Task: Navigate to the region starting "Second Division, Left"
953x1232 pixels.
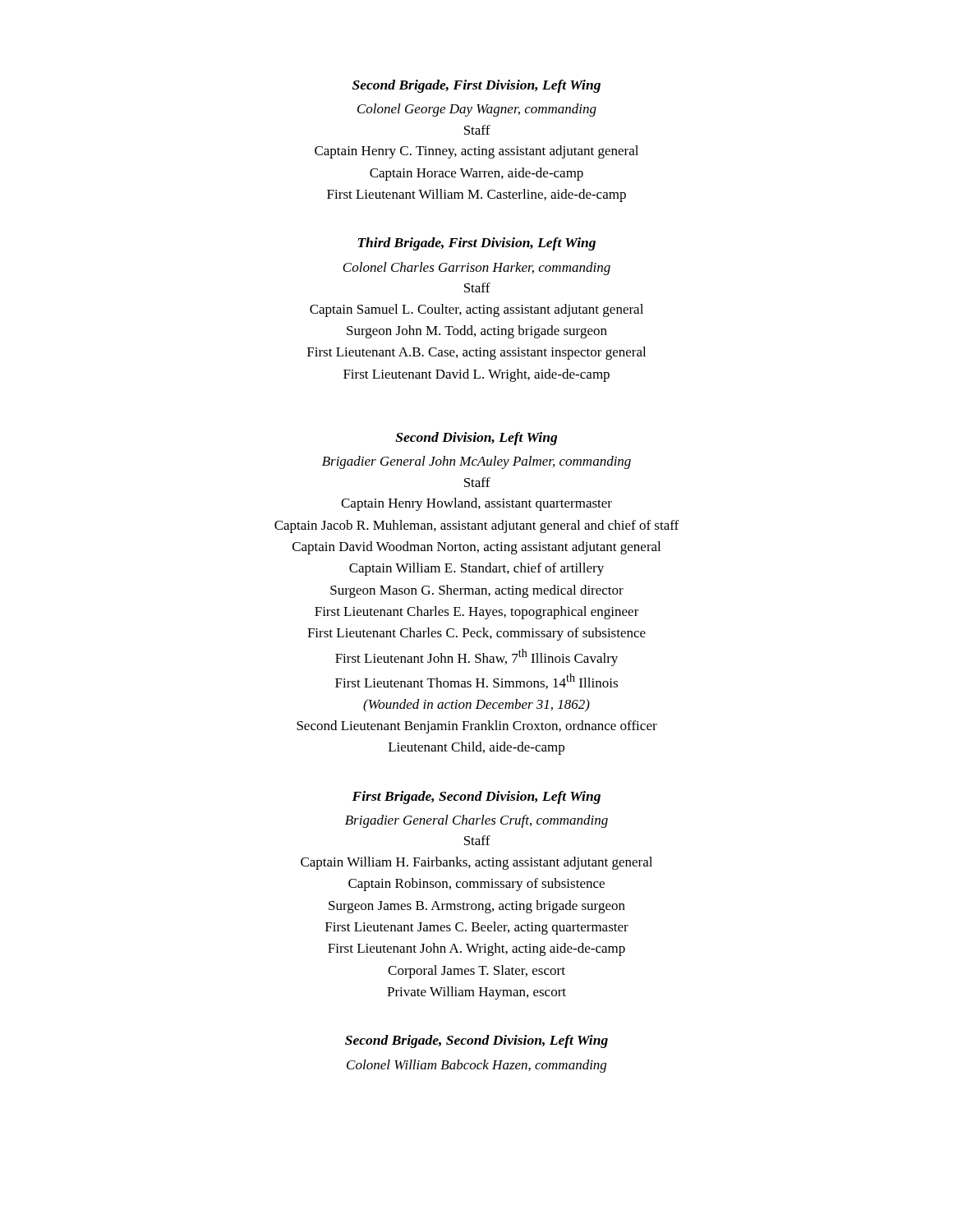Action: 476,437
